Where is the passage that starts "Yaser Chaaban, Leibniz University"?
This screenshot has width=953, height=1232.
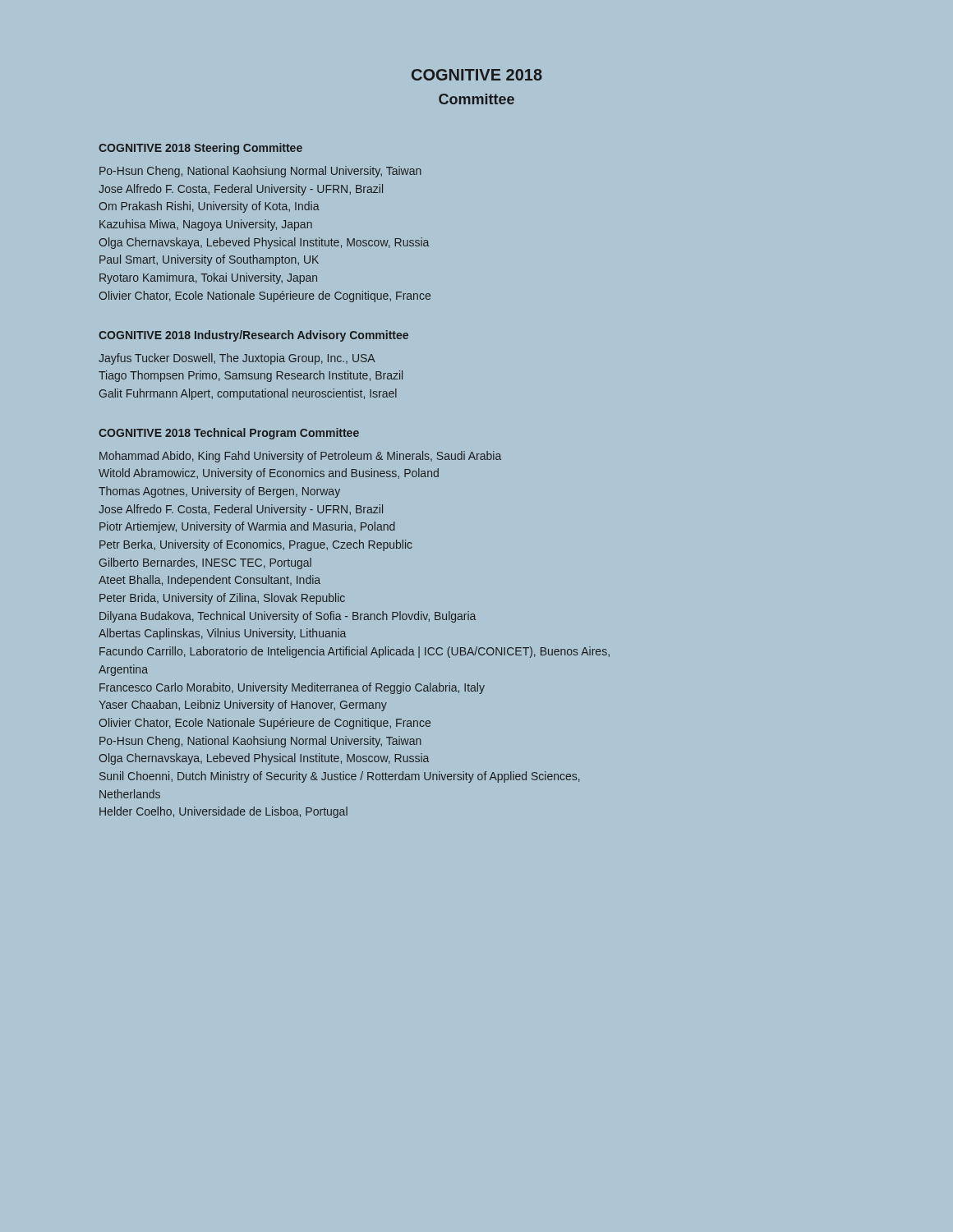point(243,705)
